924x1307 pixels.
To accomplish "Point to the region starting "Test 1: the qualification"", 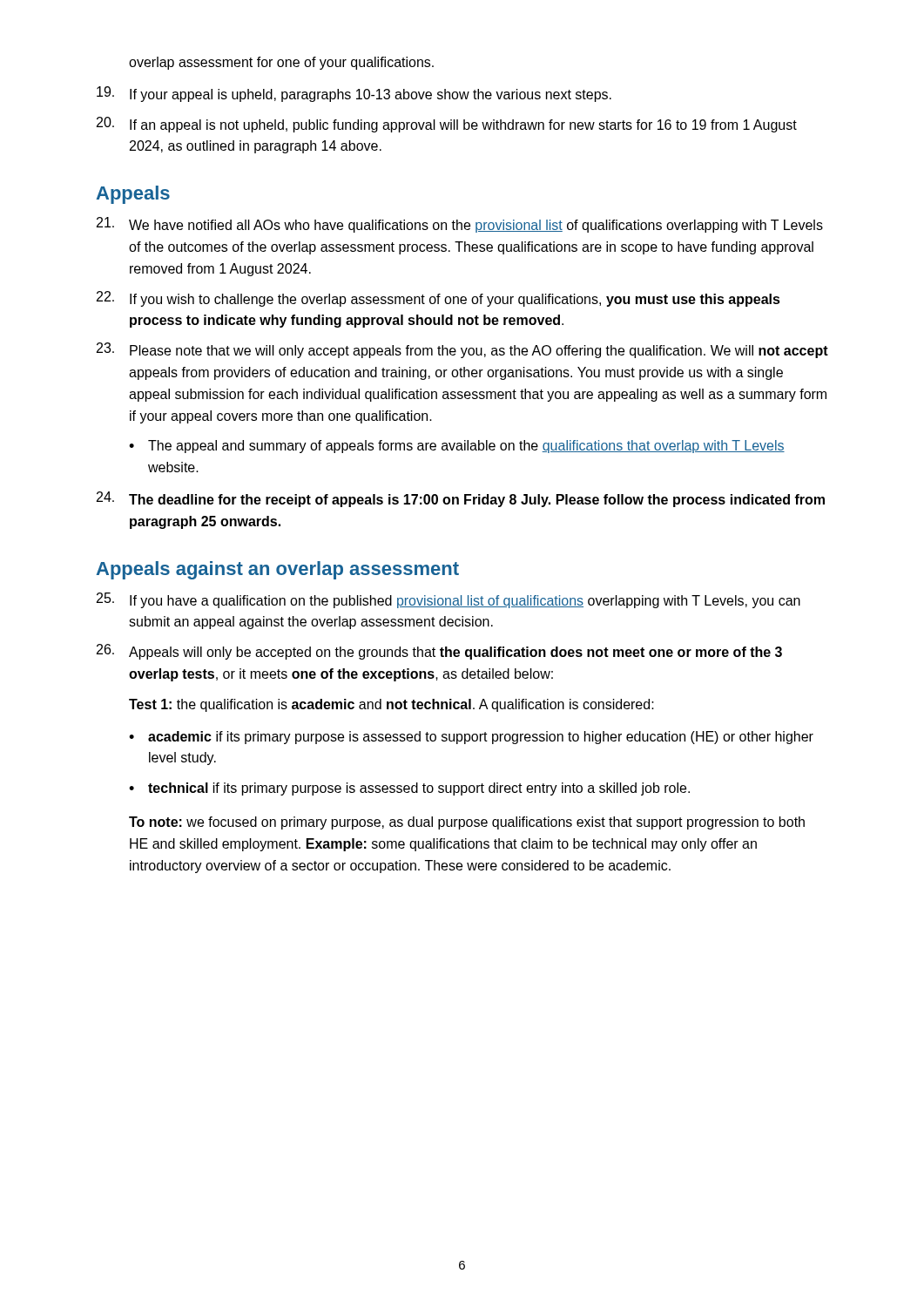I will point(392,704).
